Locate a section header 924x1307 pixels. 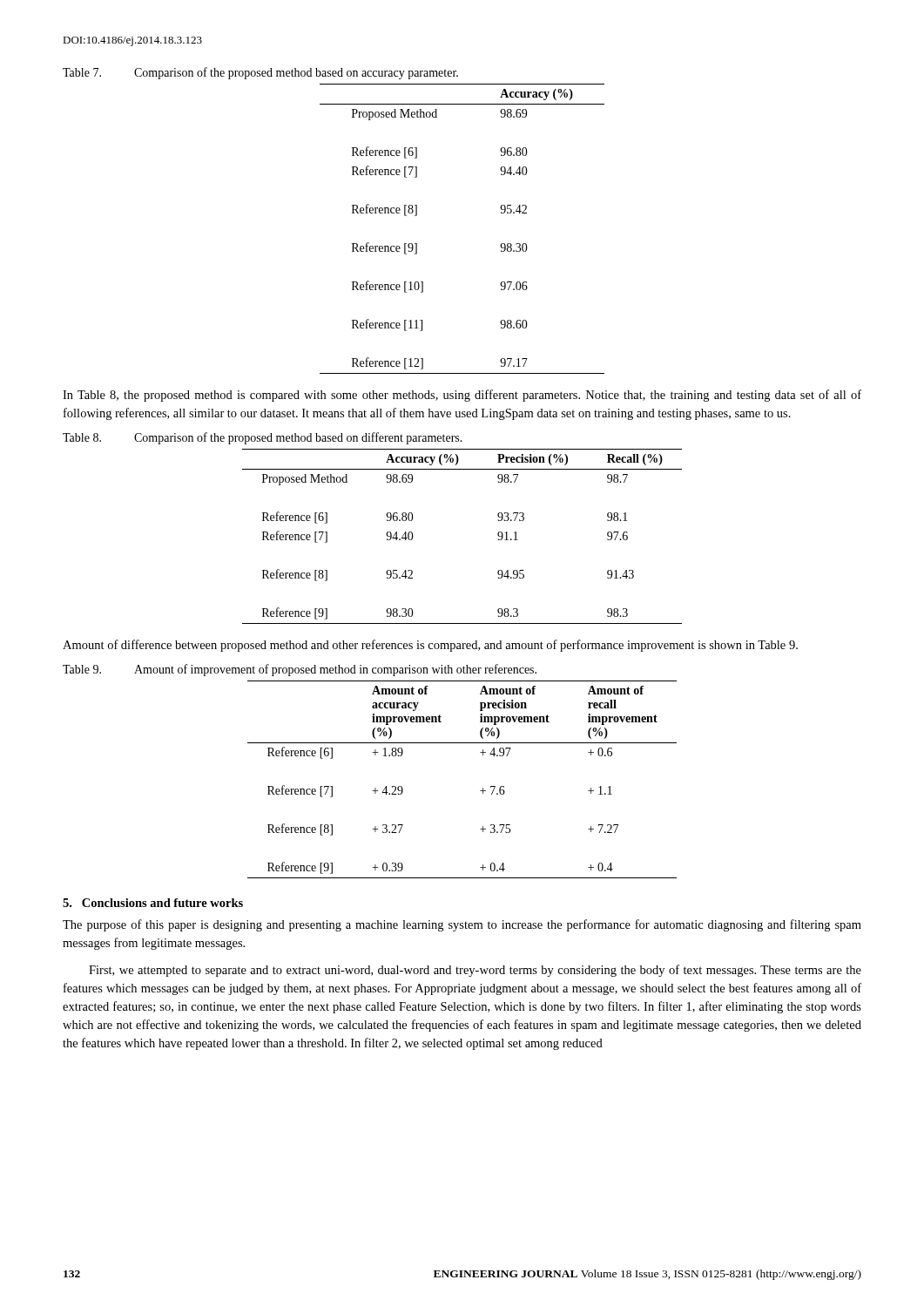pos(153,903)
